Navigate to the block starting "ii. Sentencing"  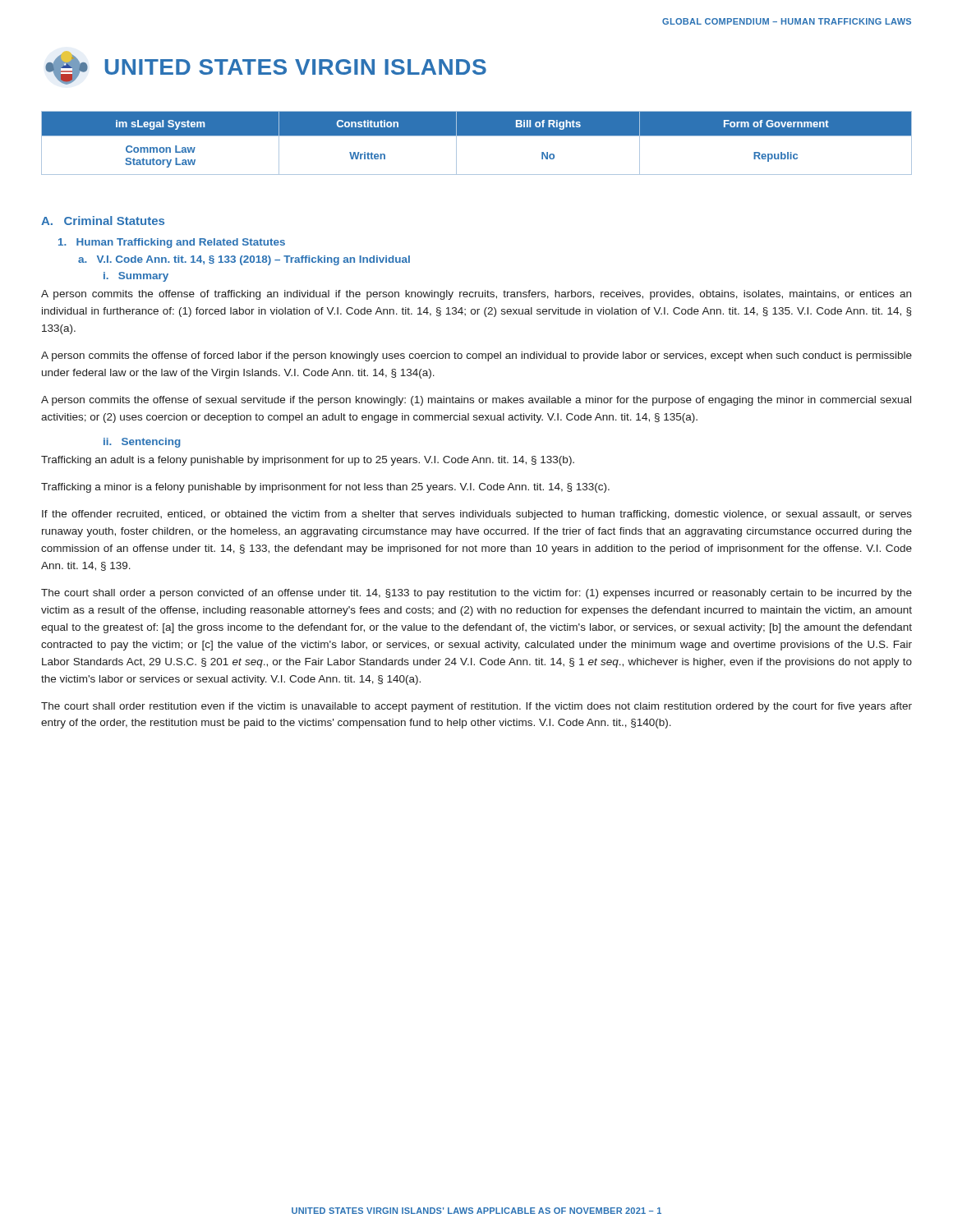[142, 442]
